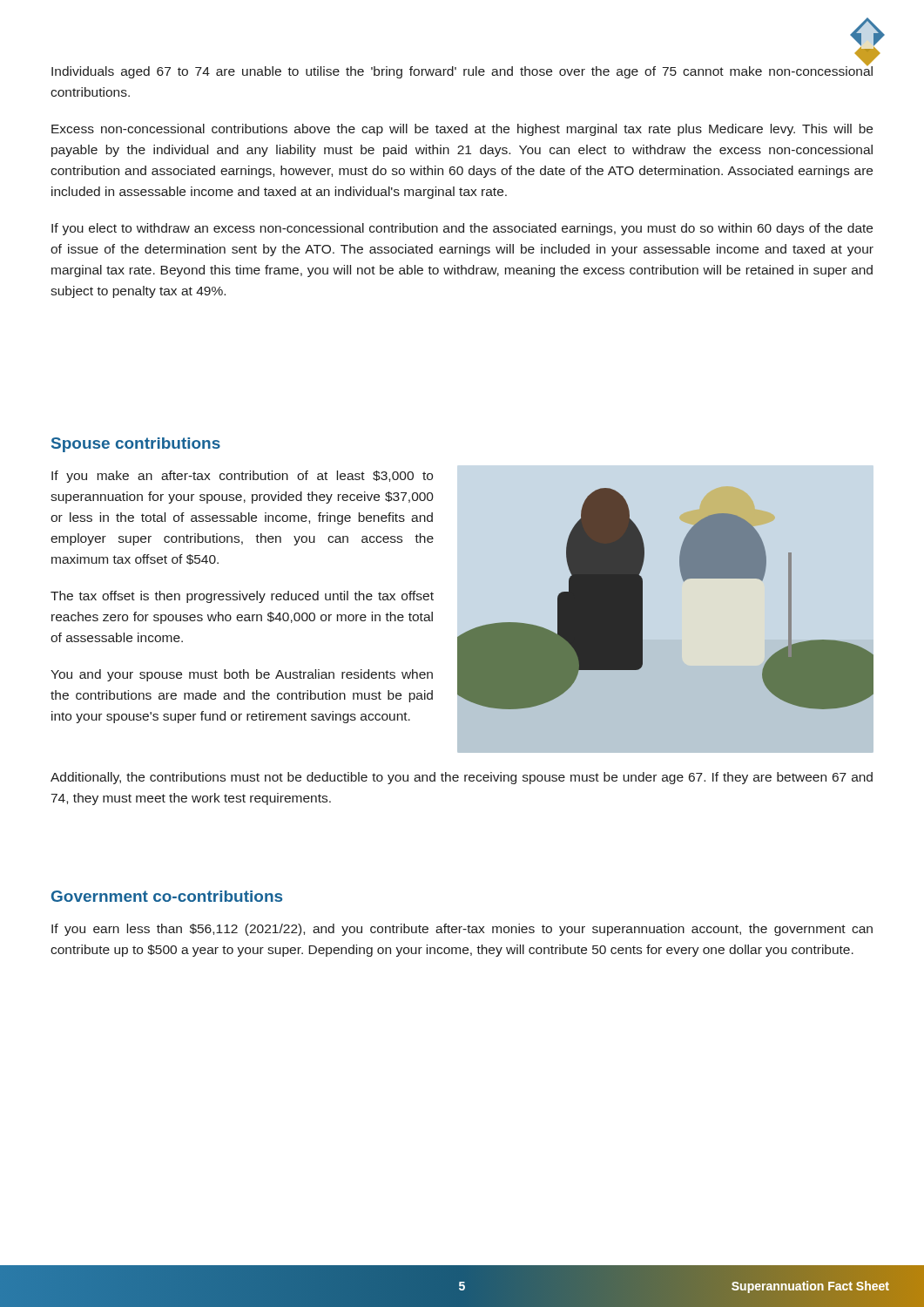Find the passage starting "Government co-contributions"
The height and width of the screenshot is (1307, 924).
167,896
